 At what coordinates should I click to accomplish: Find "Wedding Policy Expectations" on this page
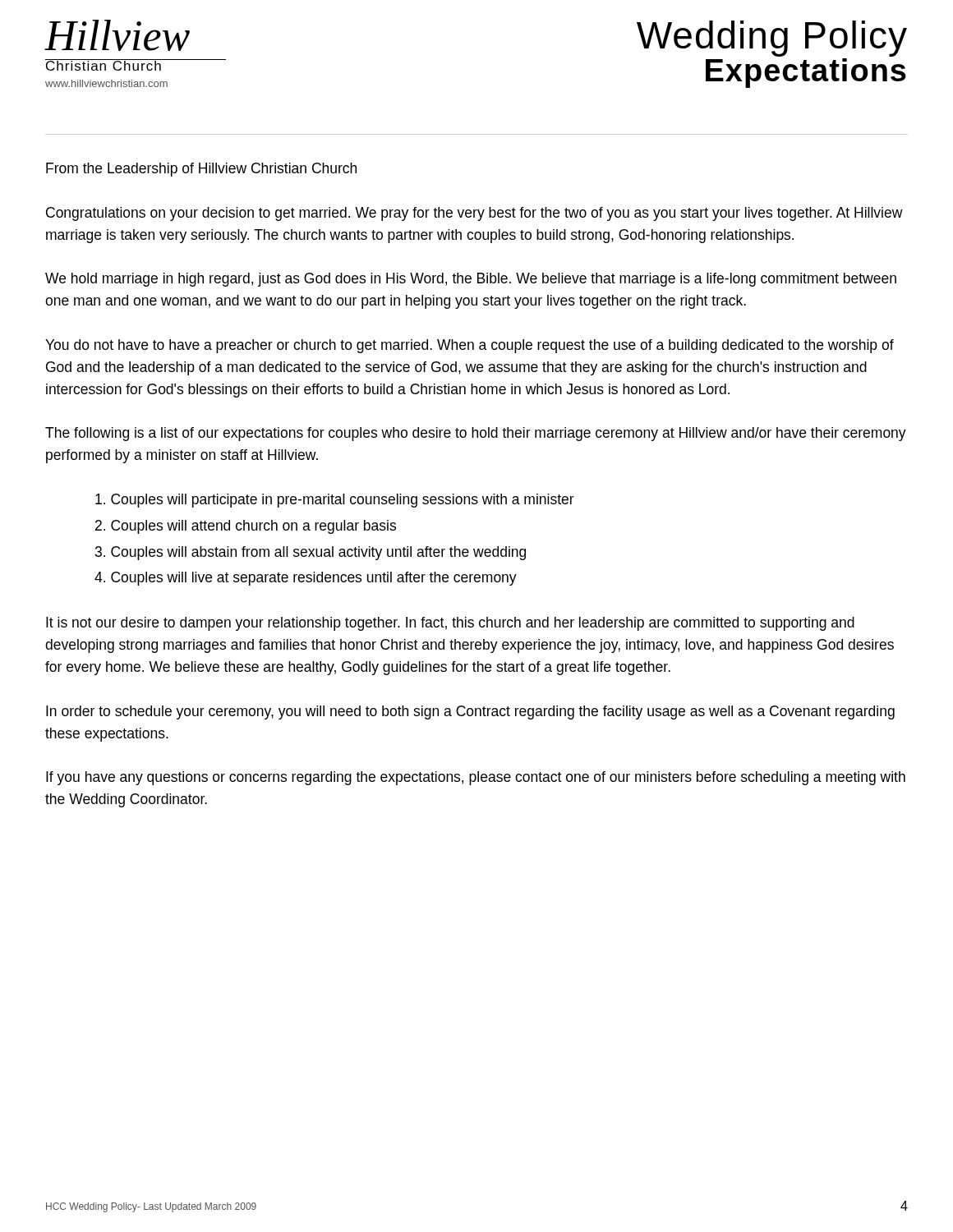[x=772, y=52]
